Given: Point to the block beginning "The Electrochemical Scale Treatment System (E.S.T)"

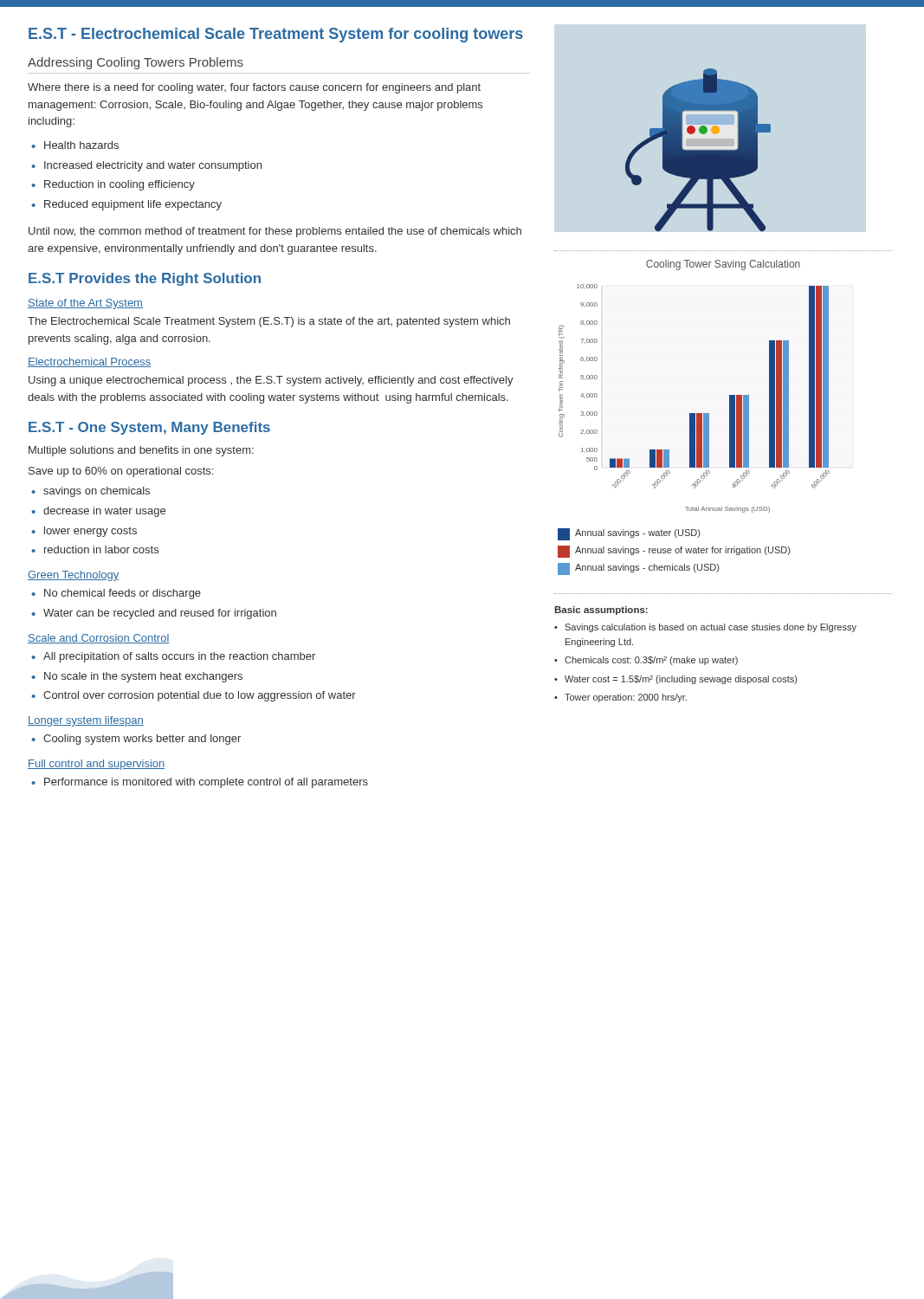Looking at the screenshot, I should pyautogui.click(x=269, y=329).
